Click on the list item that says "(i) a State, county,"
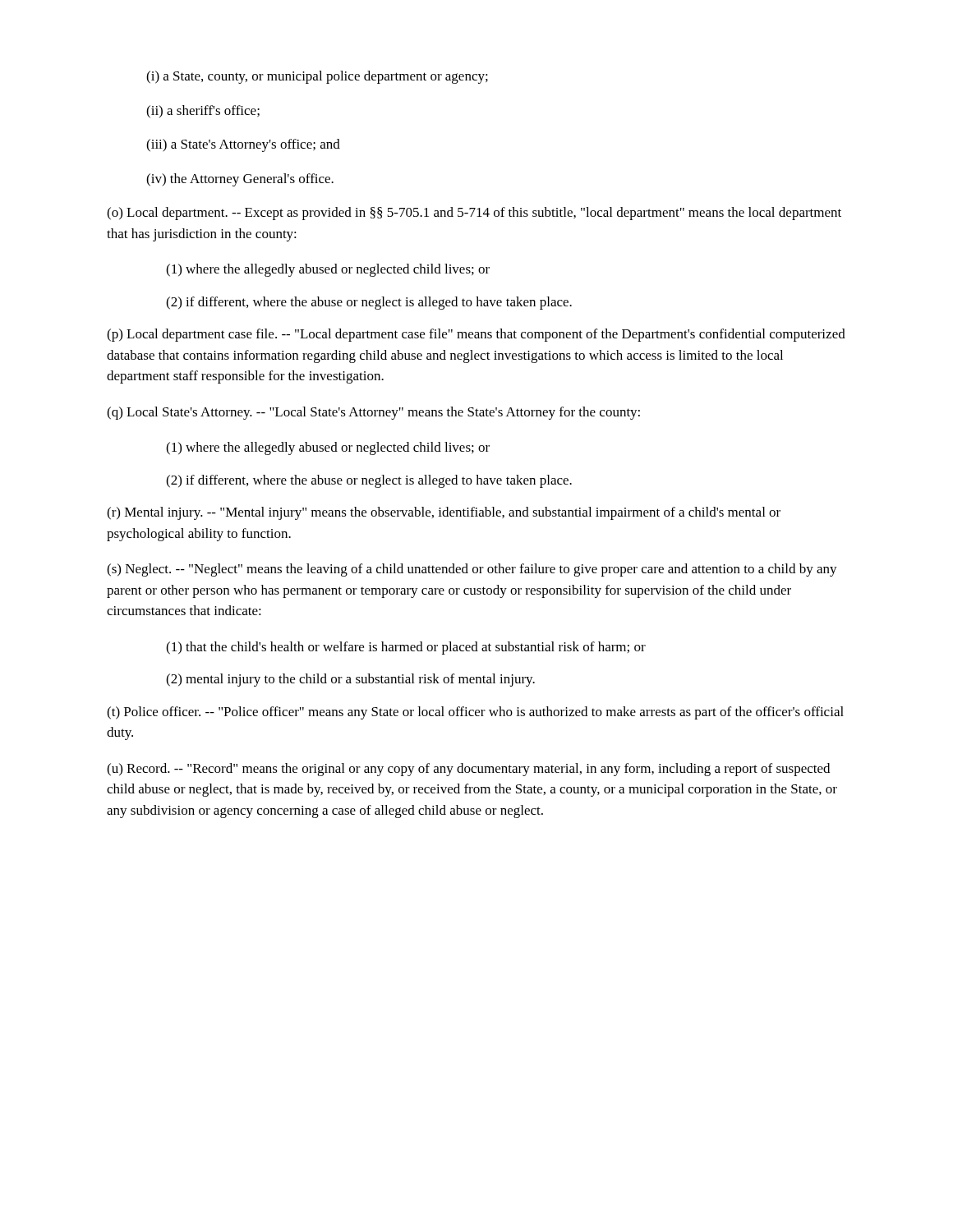The width and height of the screenshot is (953, 1232). click(317, 76)
